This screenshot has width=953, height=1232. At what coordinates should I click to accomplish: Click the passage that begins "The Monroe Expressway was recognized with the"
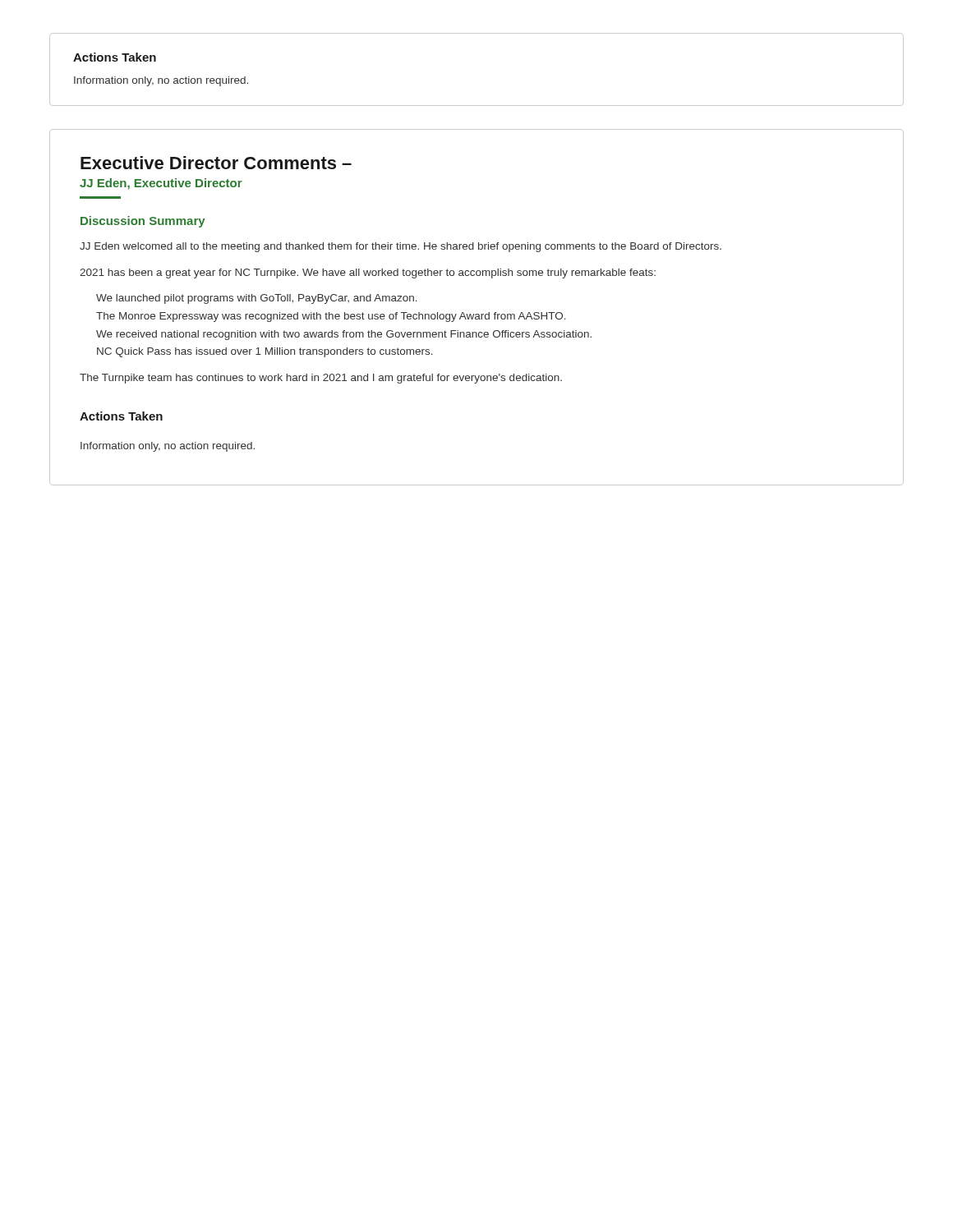point(476,316)
